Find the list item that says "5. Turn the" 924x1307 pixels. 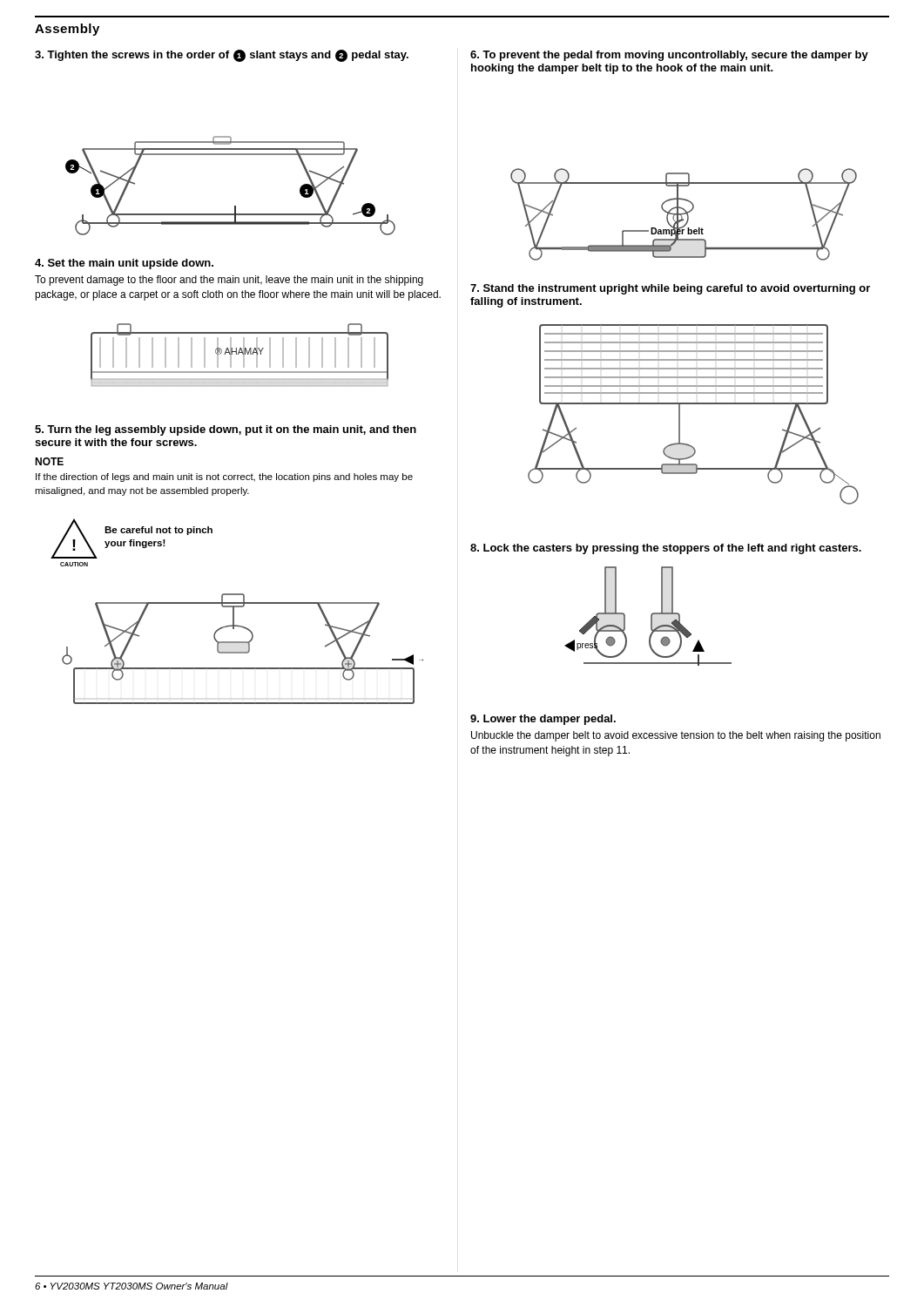[226, 436]
